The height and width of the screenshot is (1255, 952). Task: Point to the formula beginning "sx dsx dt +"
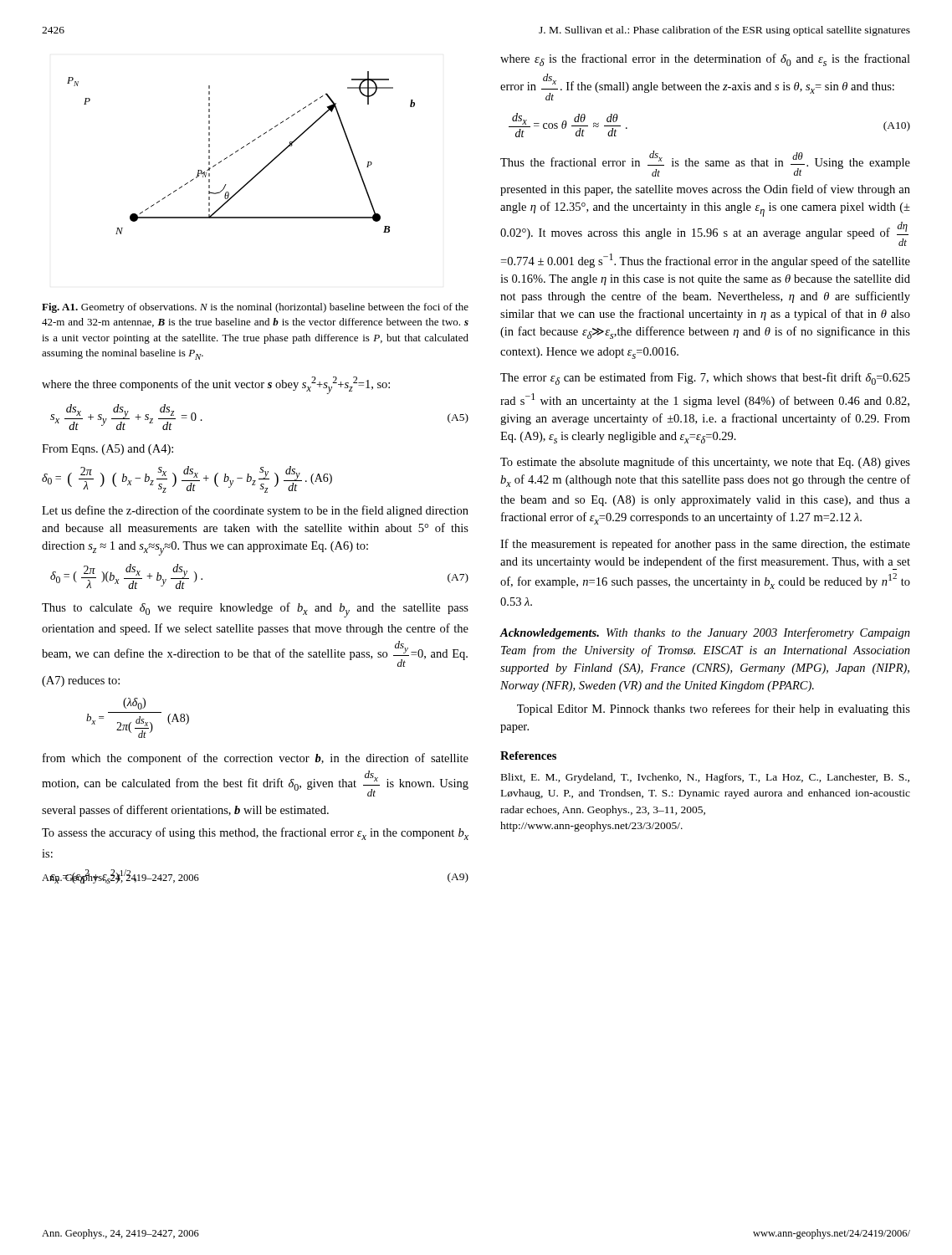(120, 419)
